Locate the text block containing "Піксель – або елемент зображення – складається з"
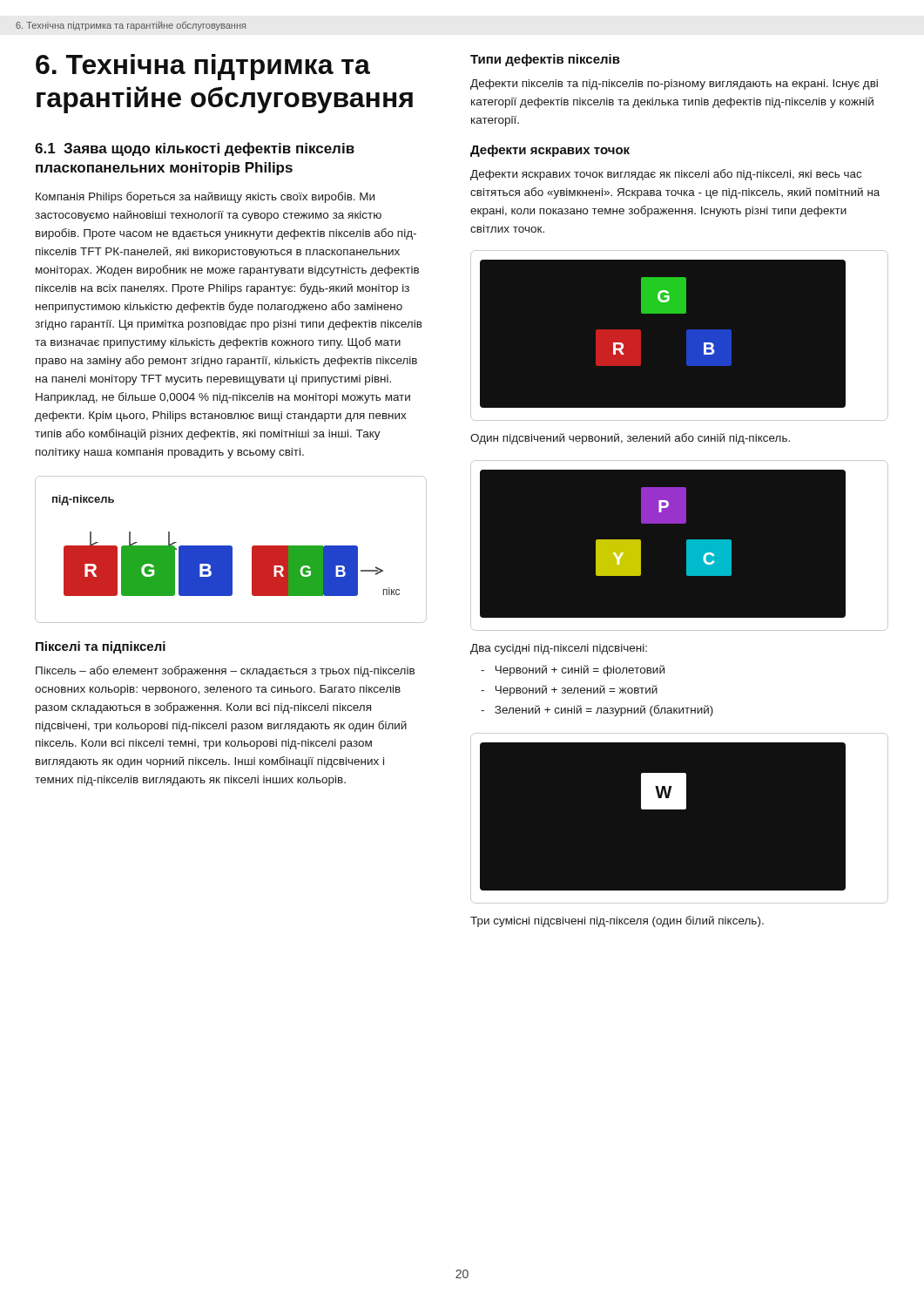Image resolution: width=924 pixels, height=1307 pixels. point(231,726)
